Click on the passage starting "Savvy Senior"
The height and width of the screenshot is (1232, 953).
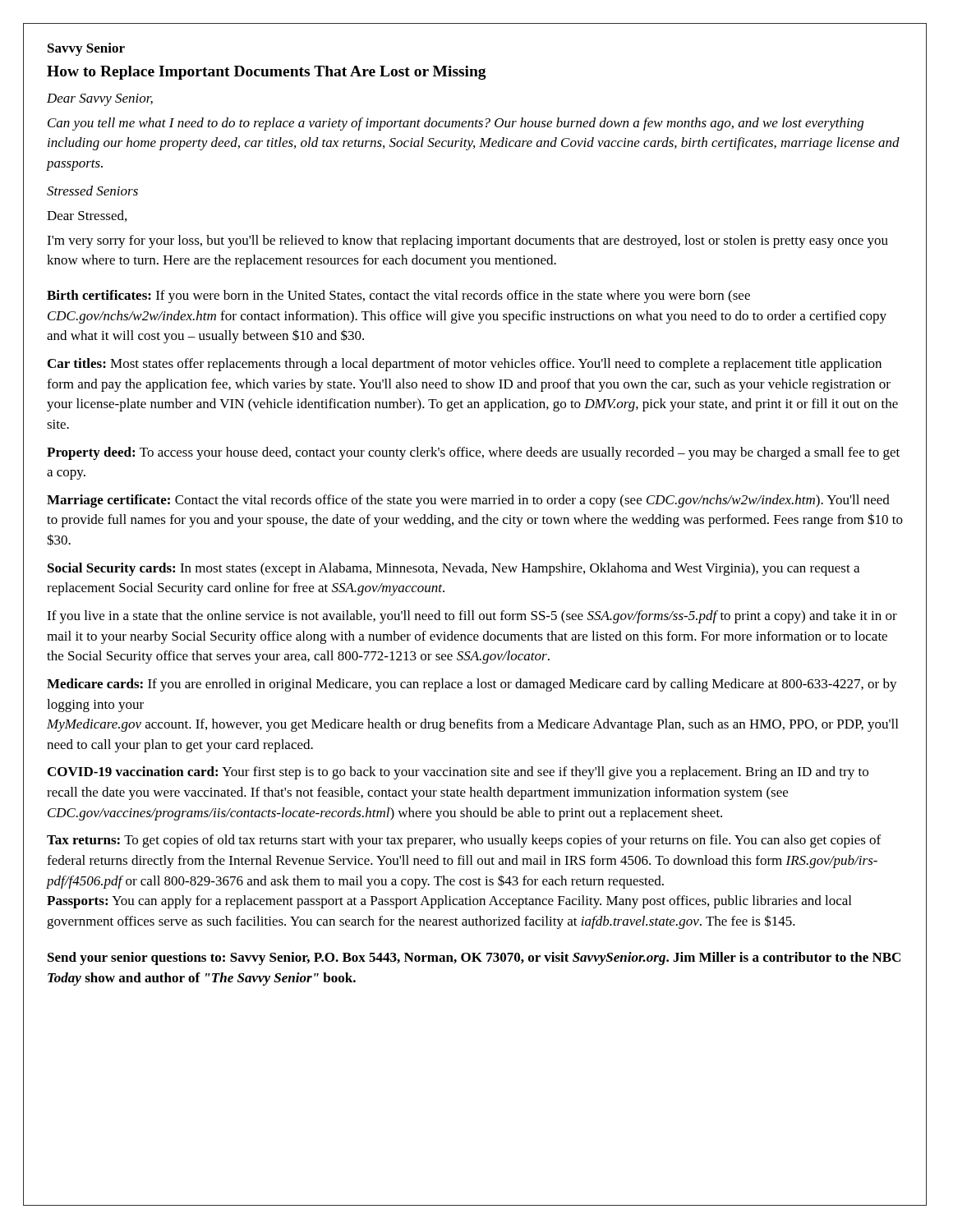[86, 48]
